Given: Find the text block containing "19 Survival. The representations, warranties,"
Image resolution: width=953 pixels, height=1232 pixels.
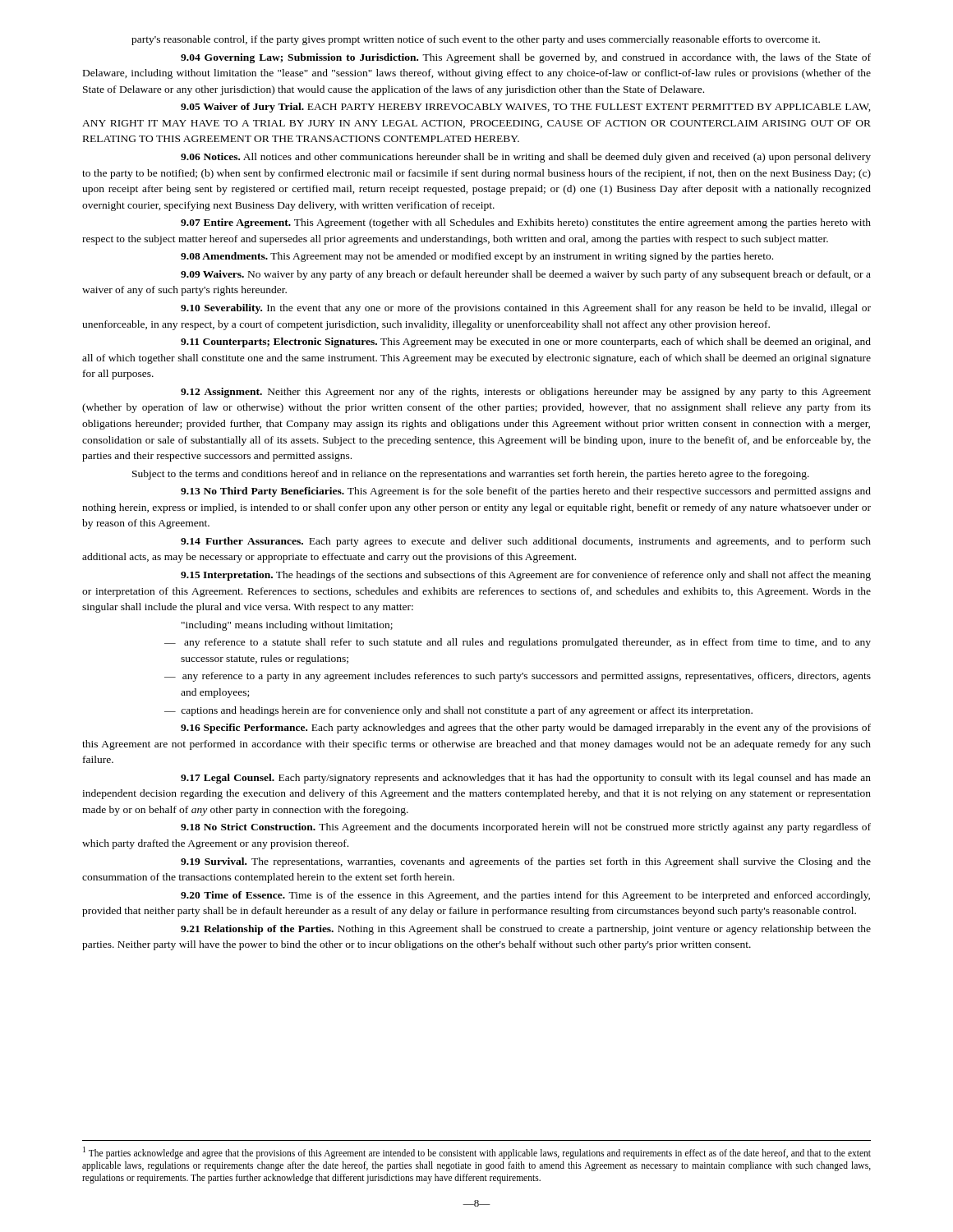Looking at the screenshot, I should [476, 869].
